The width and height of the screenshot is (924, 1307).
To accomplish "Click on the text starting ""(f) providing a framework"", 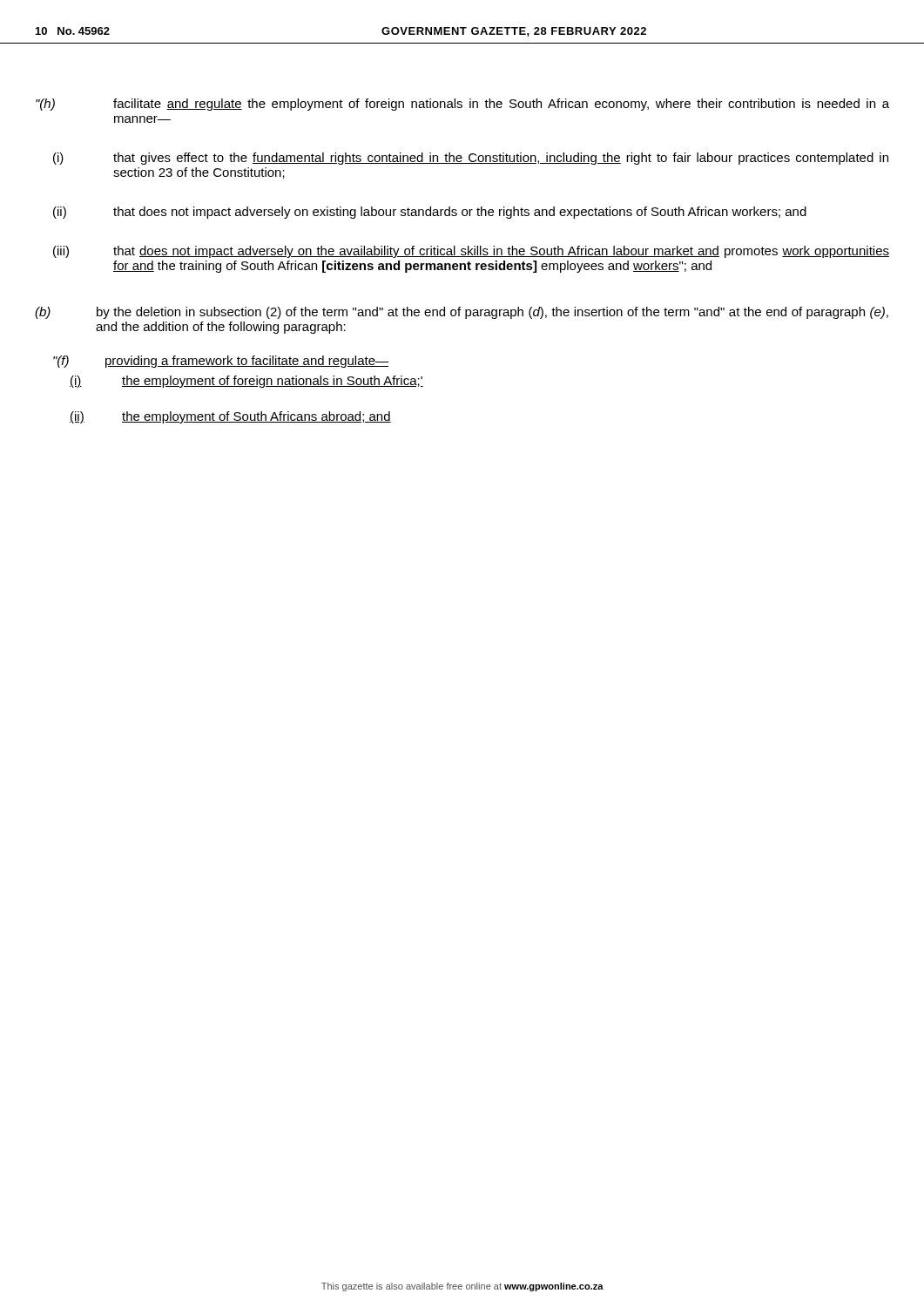I will pos(221,362).
